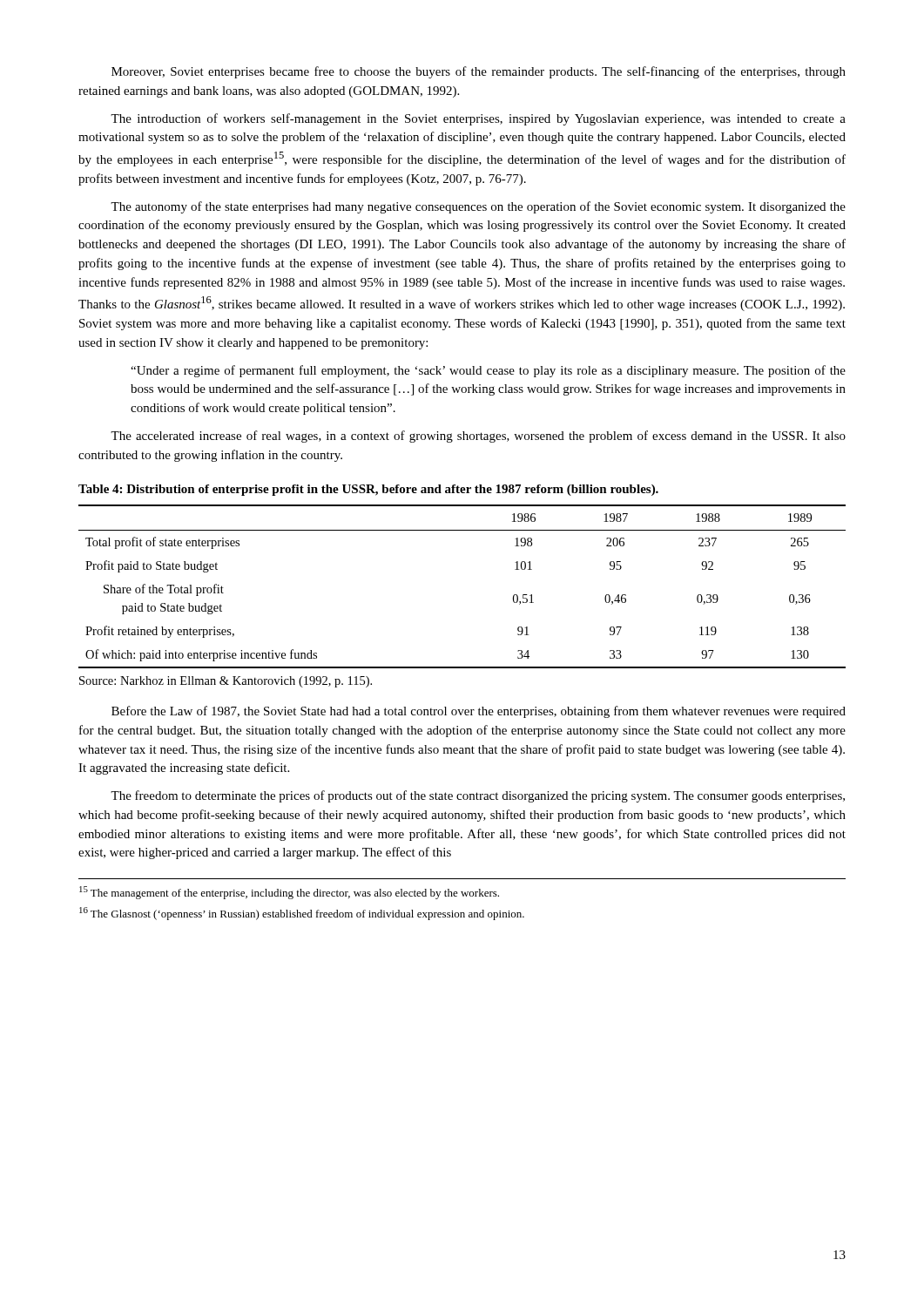Screen dimensions: 1307x924
Task: Locate the block starting "The introduction of workers self-management in"
Action: 462,149
